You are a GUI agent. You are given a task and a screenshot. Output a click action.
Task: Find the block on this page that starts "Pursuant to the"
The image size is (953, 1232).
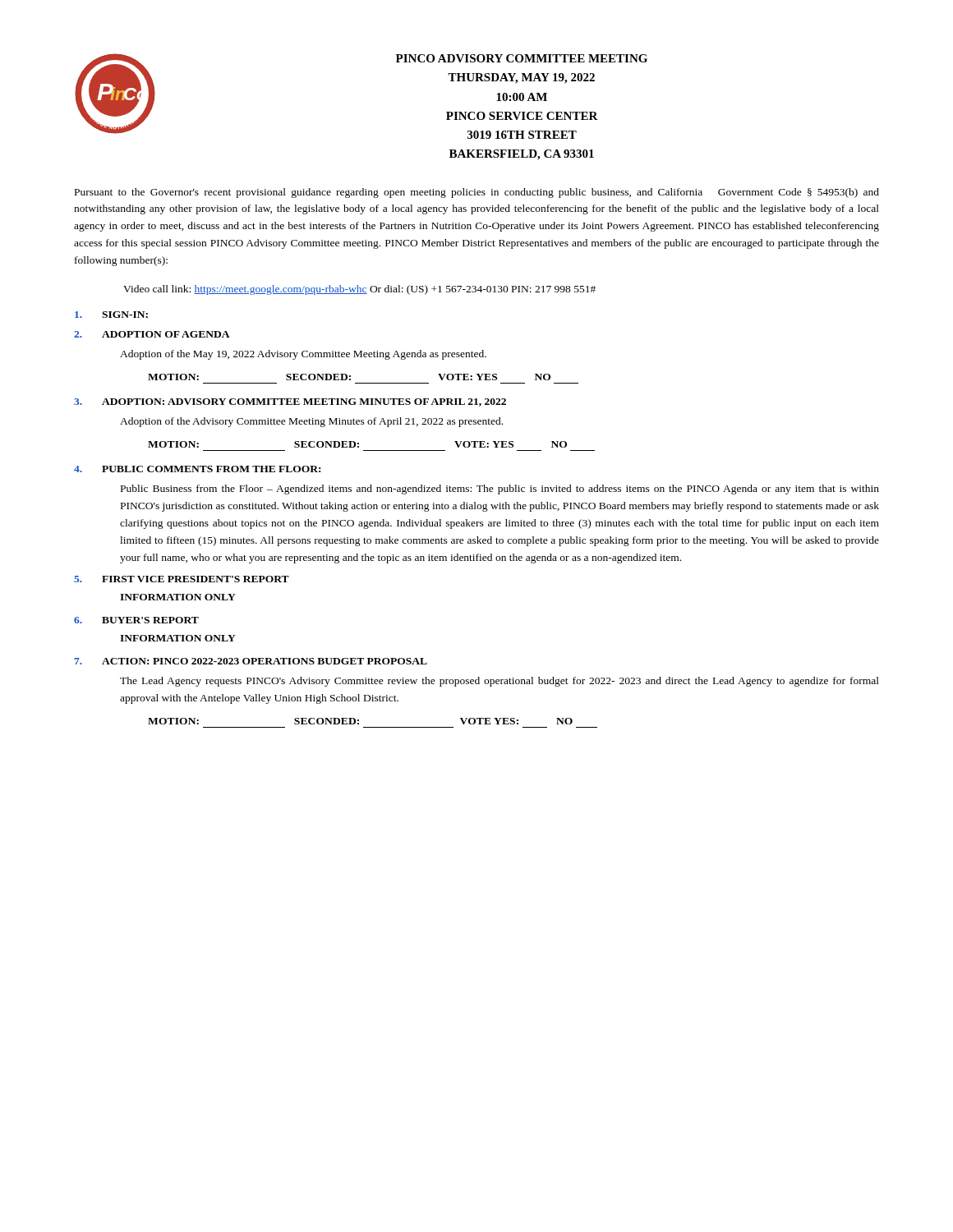coord(476,226)
